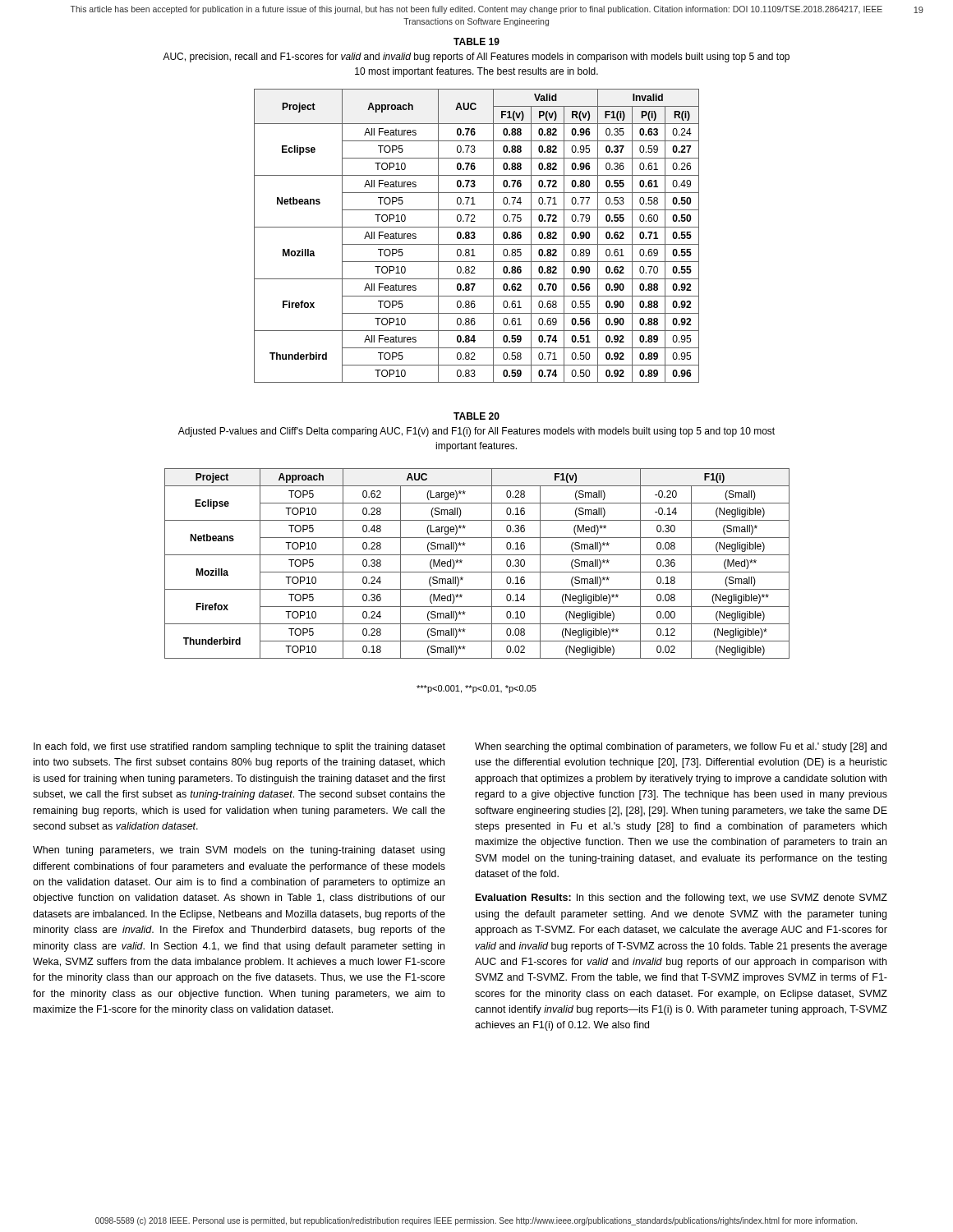Screen dimensions: 1232x953
Task: Locate the caption that opens with "TABLE 20 Adjusted P-values and Cliff's Delta comparing"
Action: [x=476, y=431]
